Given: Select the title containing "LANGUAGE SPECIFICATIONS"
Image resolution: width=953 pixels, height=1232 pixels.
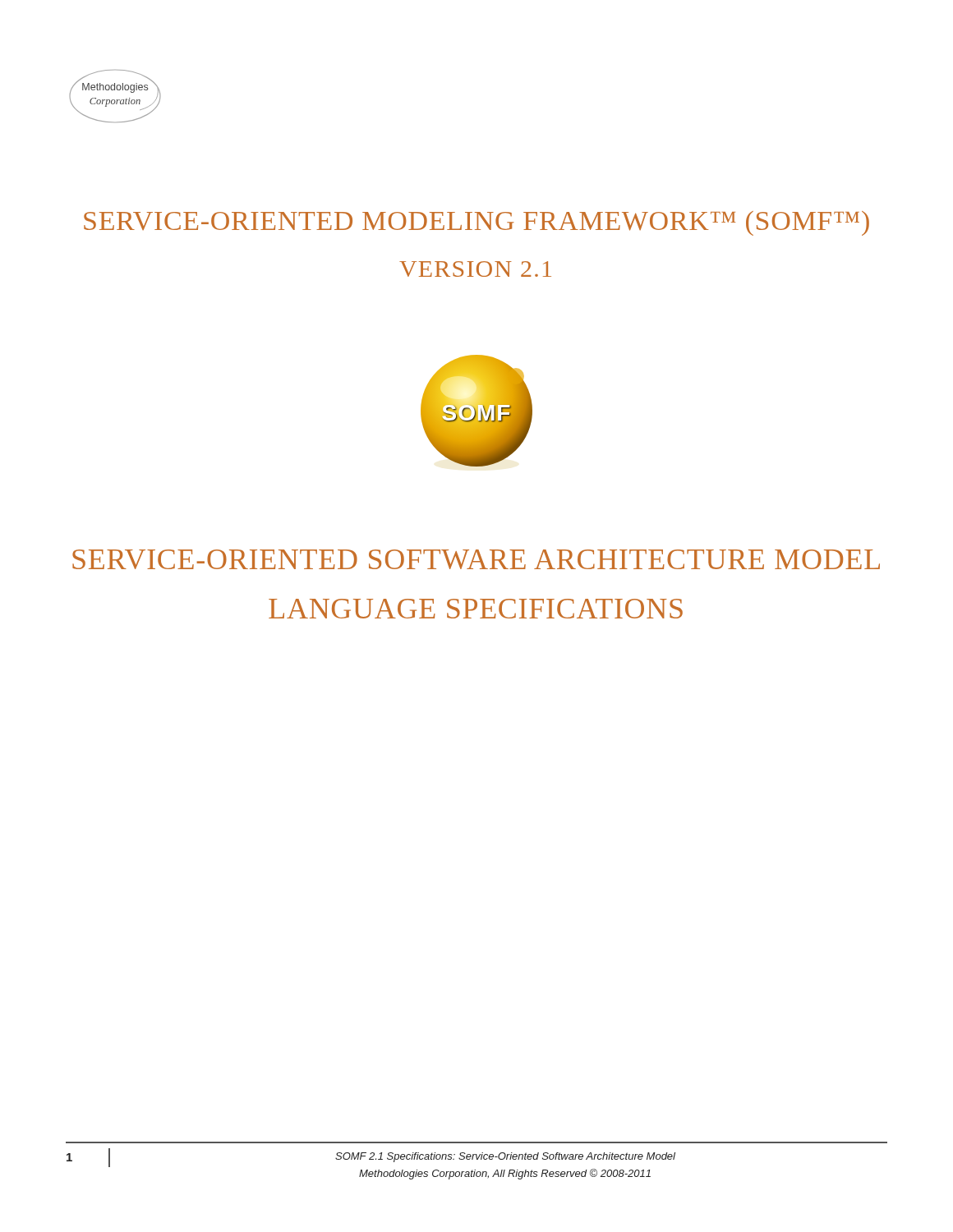Looking at the screenshot, I should pyautogui.click(x=476, y=609).
